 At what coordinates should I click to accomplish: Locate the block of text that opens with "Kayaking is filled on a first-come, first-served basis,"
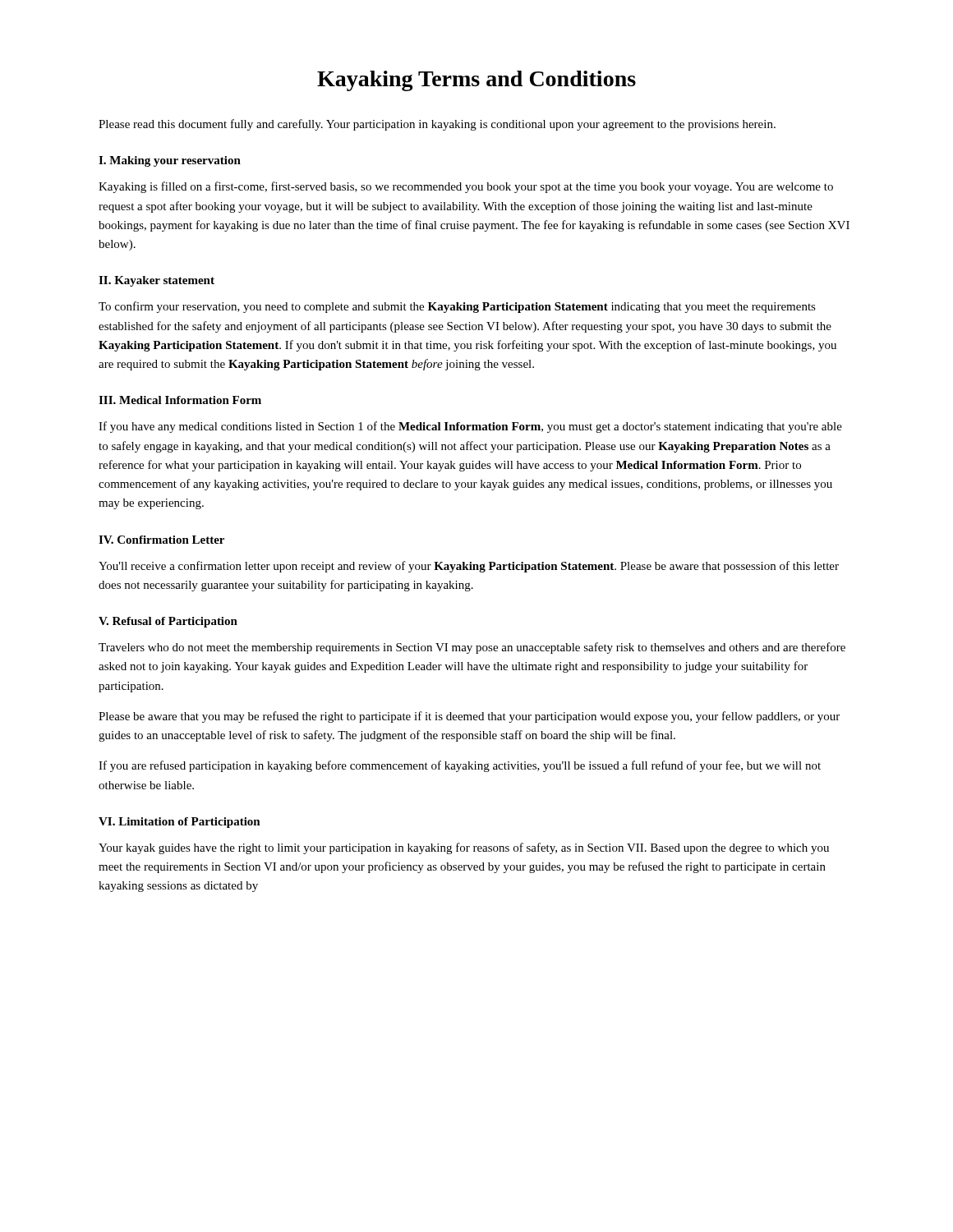(476, 216)
